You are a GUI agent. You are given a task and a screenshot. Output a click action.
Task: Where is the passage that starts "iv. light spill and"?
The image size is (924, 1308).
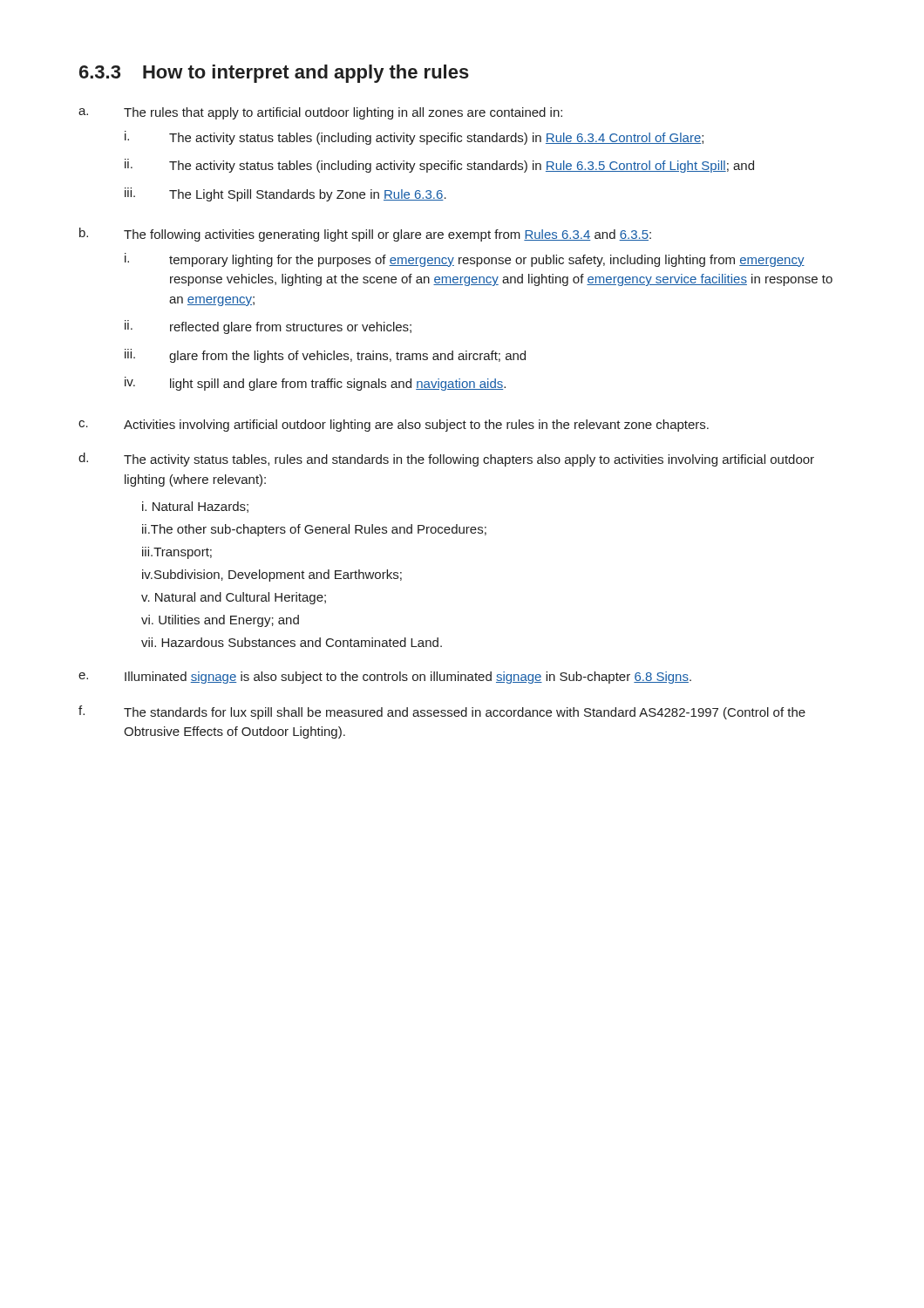pos(485,384)
